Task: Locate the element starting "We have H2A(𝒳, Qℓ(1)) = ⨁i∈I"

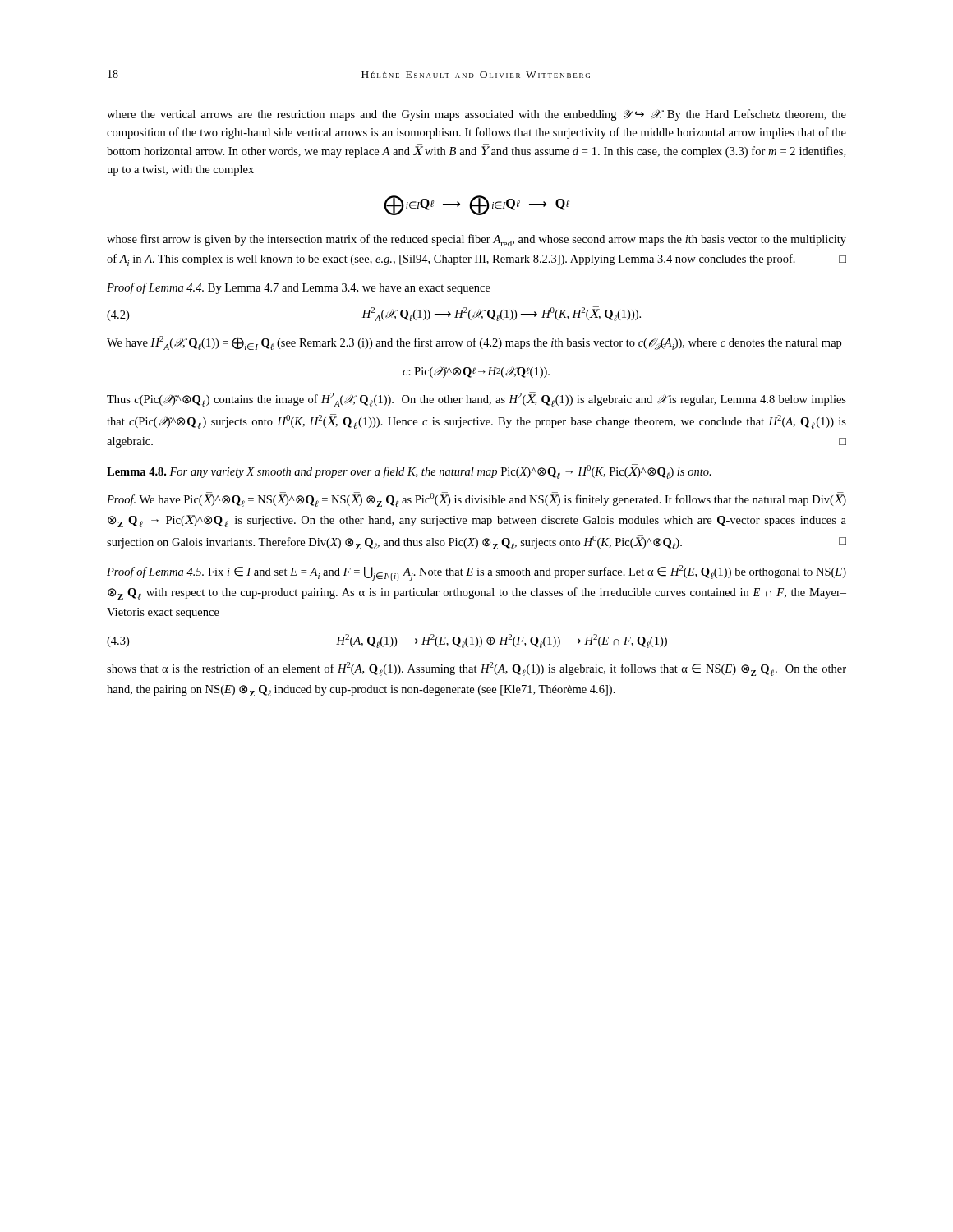Action: [474, 342]
